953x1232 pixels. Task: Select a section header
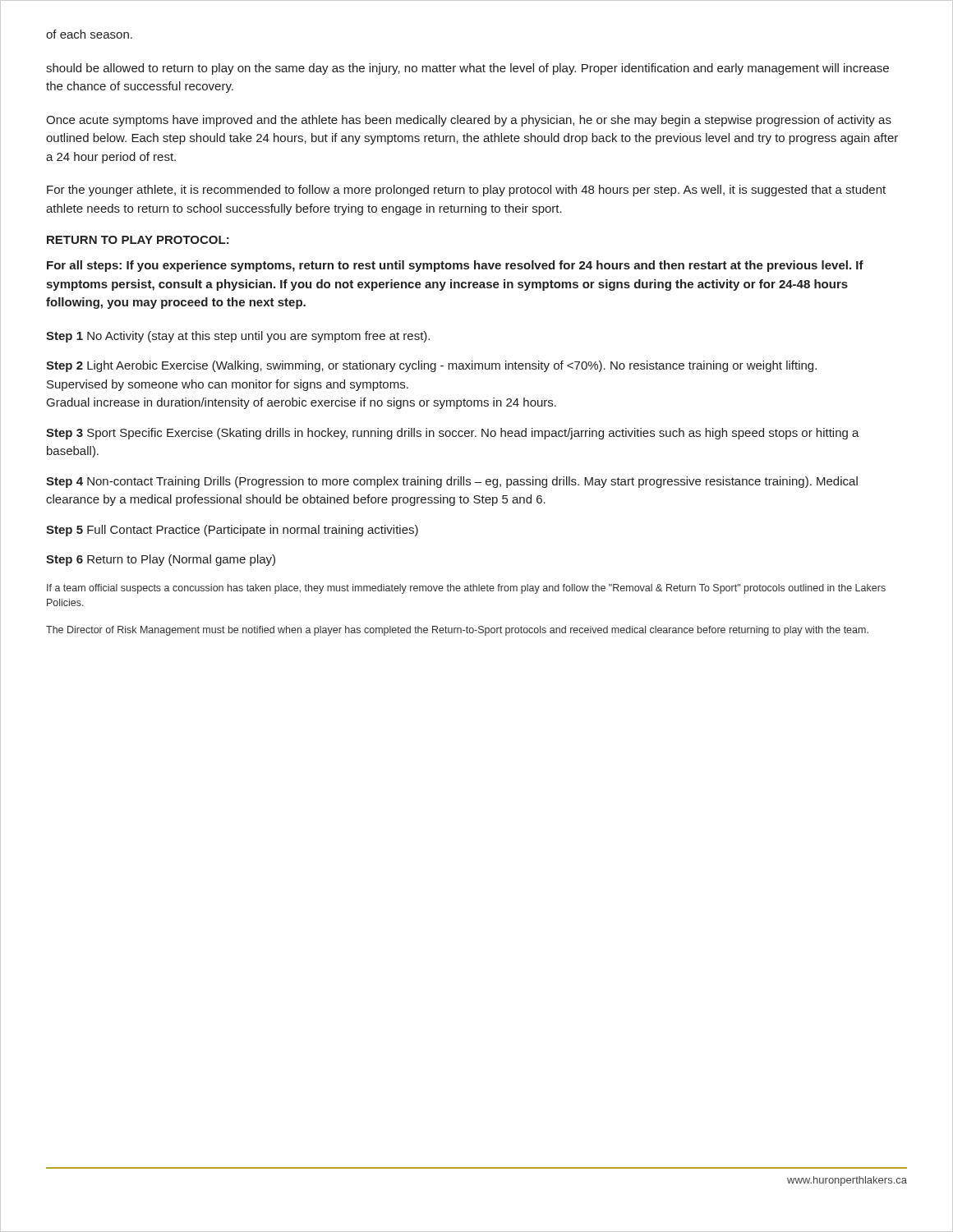tap(476, 239)
